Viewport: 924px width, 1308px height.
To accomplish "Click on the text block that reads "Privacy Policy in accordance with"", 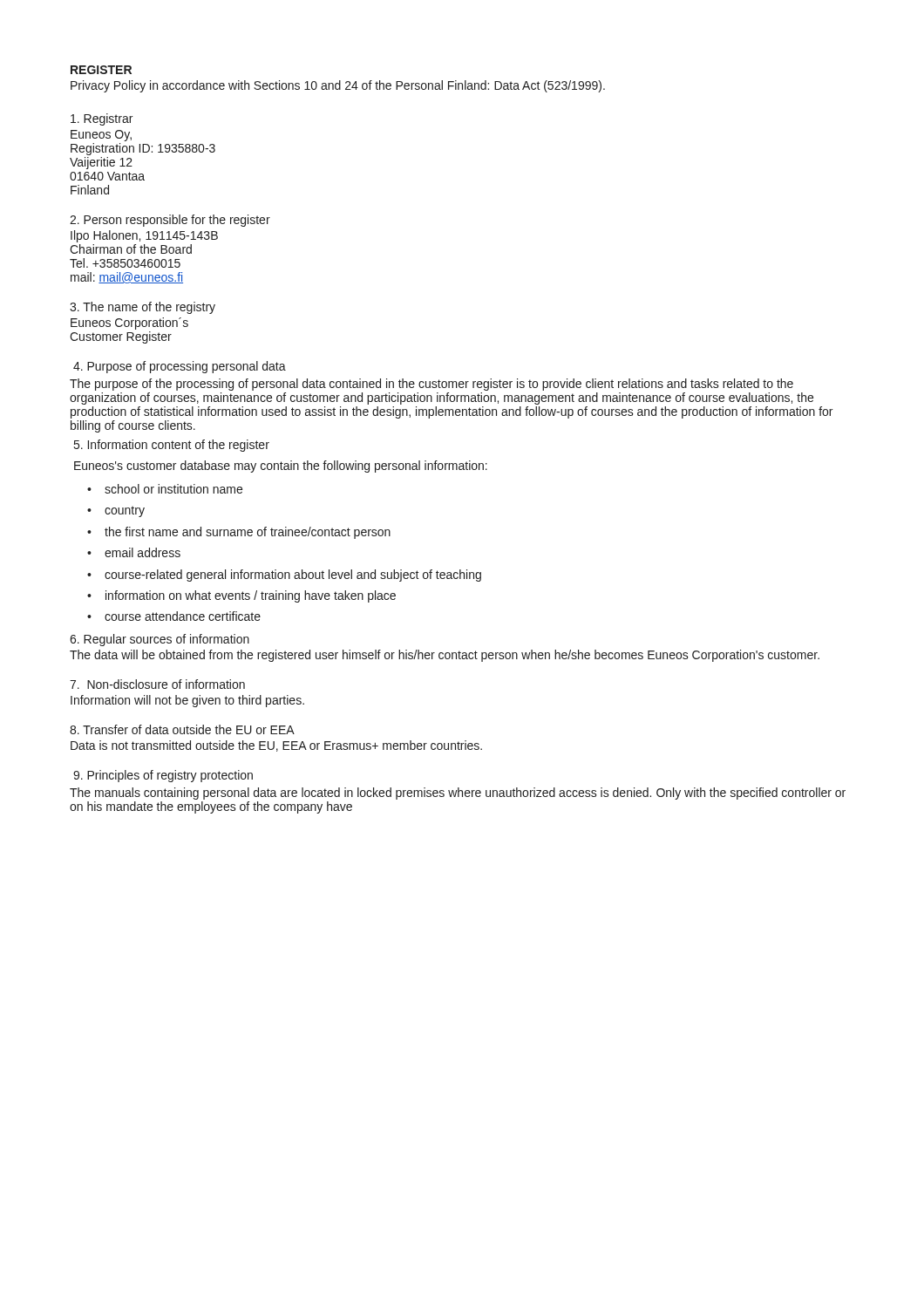I will point(338,85).
